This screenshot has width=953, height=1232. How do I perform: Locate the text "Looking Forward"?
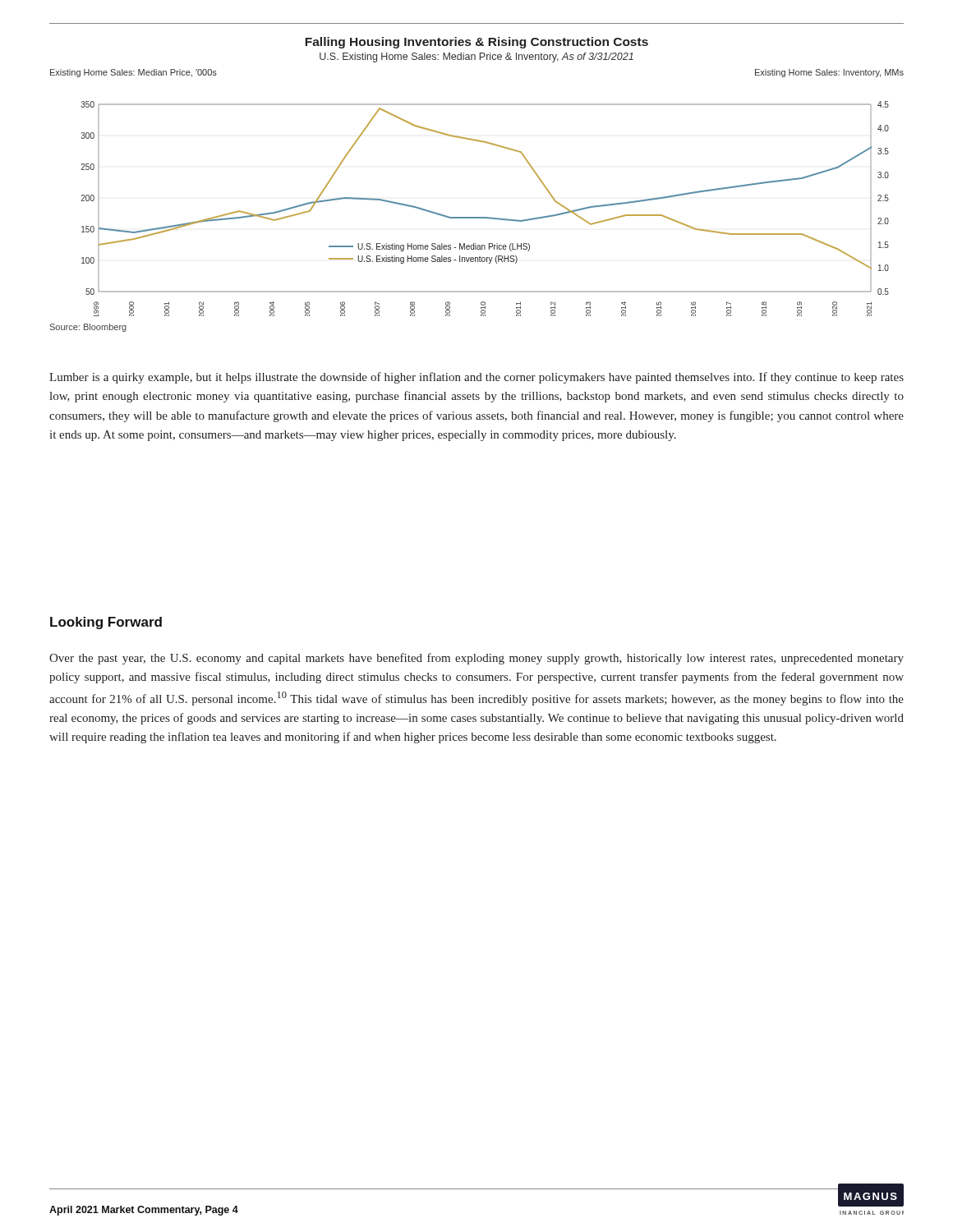[106, 622]
